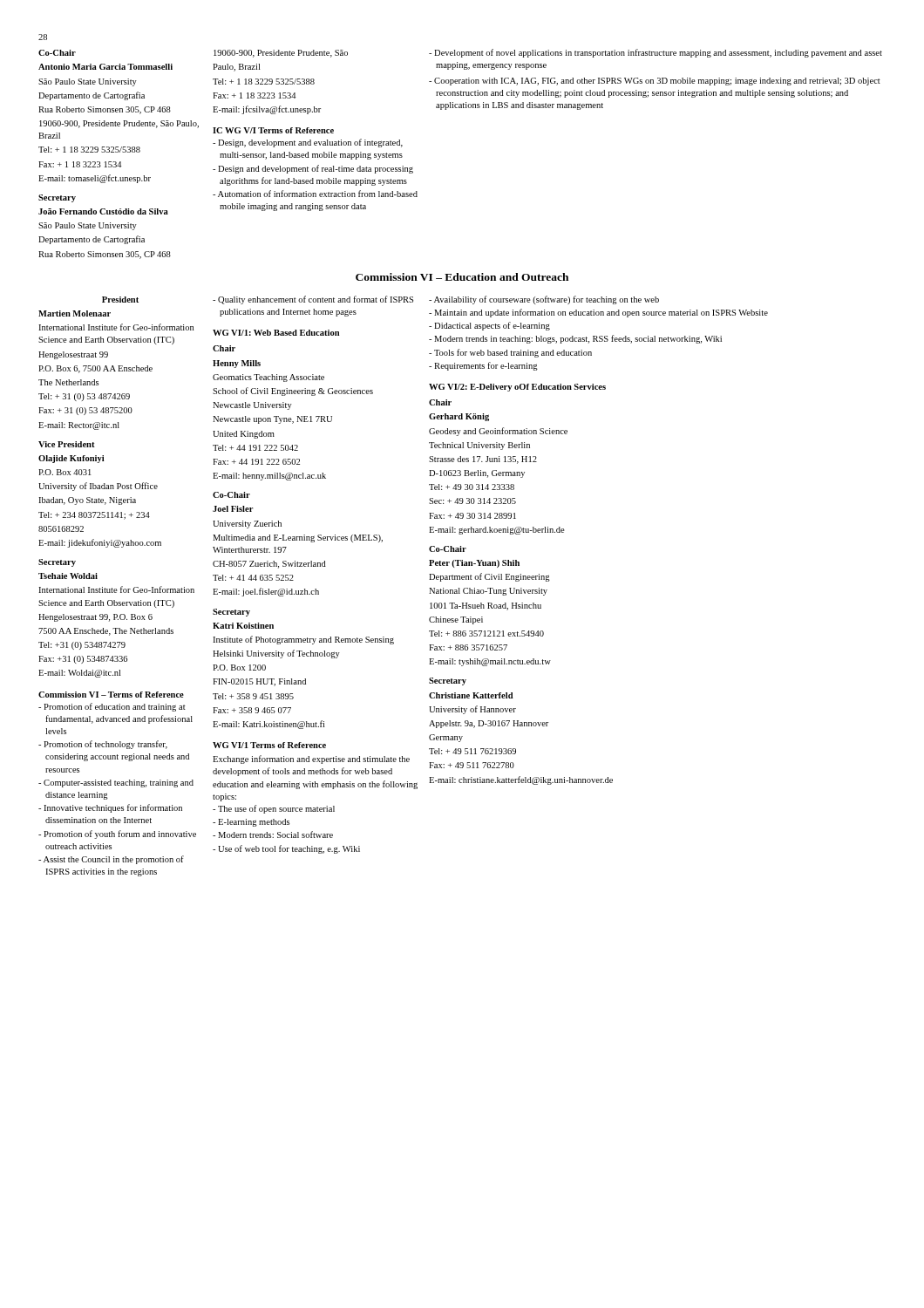924x1308 pixels.
Task: Find the block starting "Requirements for e-learning"
Action: click(x=483, y=366)
